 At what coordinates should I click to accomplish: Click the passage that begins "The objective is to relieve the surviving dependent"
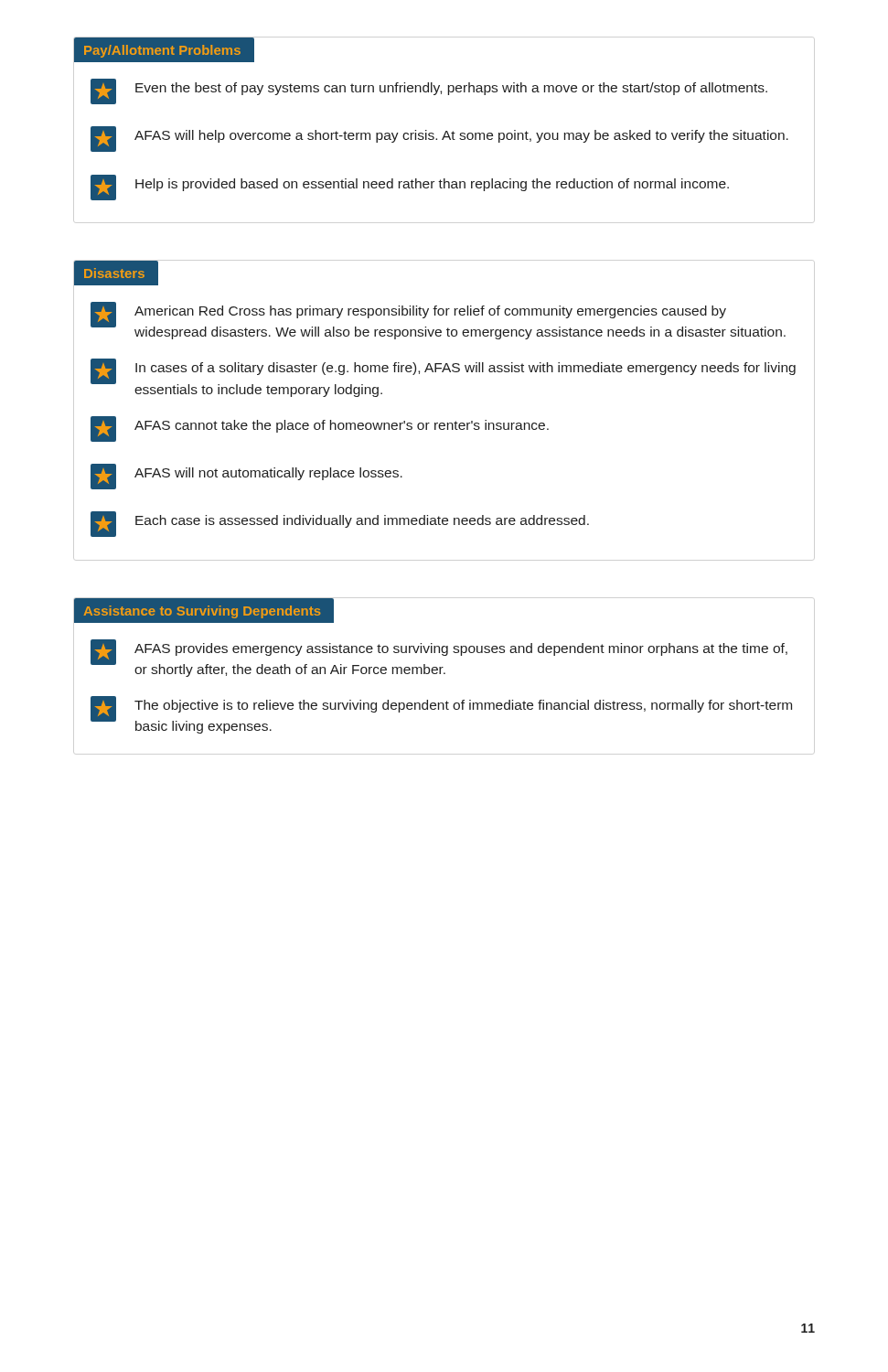tap(444, 715)
